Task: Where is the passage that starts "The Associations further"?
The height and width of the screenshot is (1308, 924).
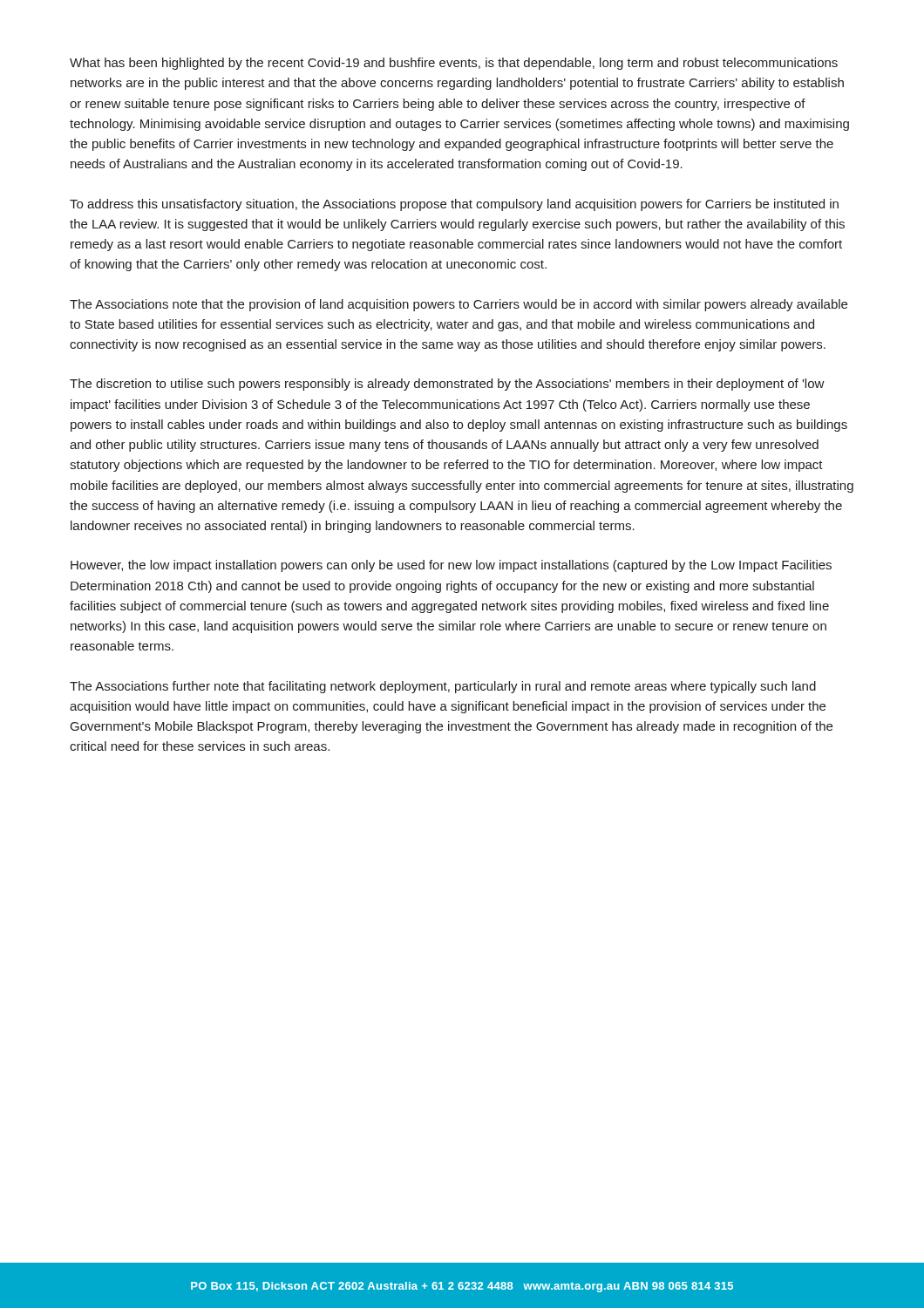Action: (451, 716)
